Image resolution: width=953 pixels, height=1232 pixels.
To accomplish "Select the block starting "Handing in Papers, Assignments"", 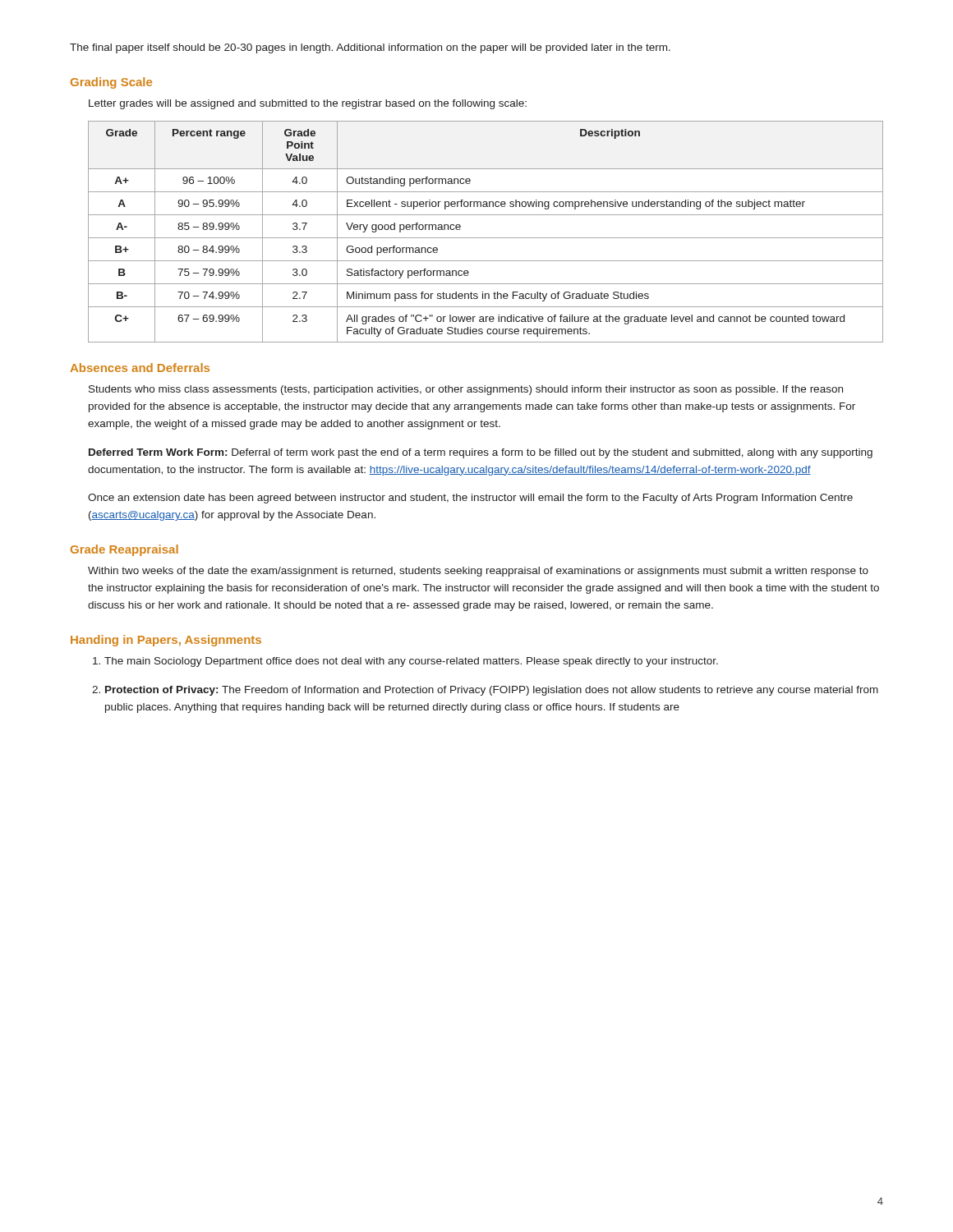I will point(166,639).
